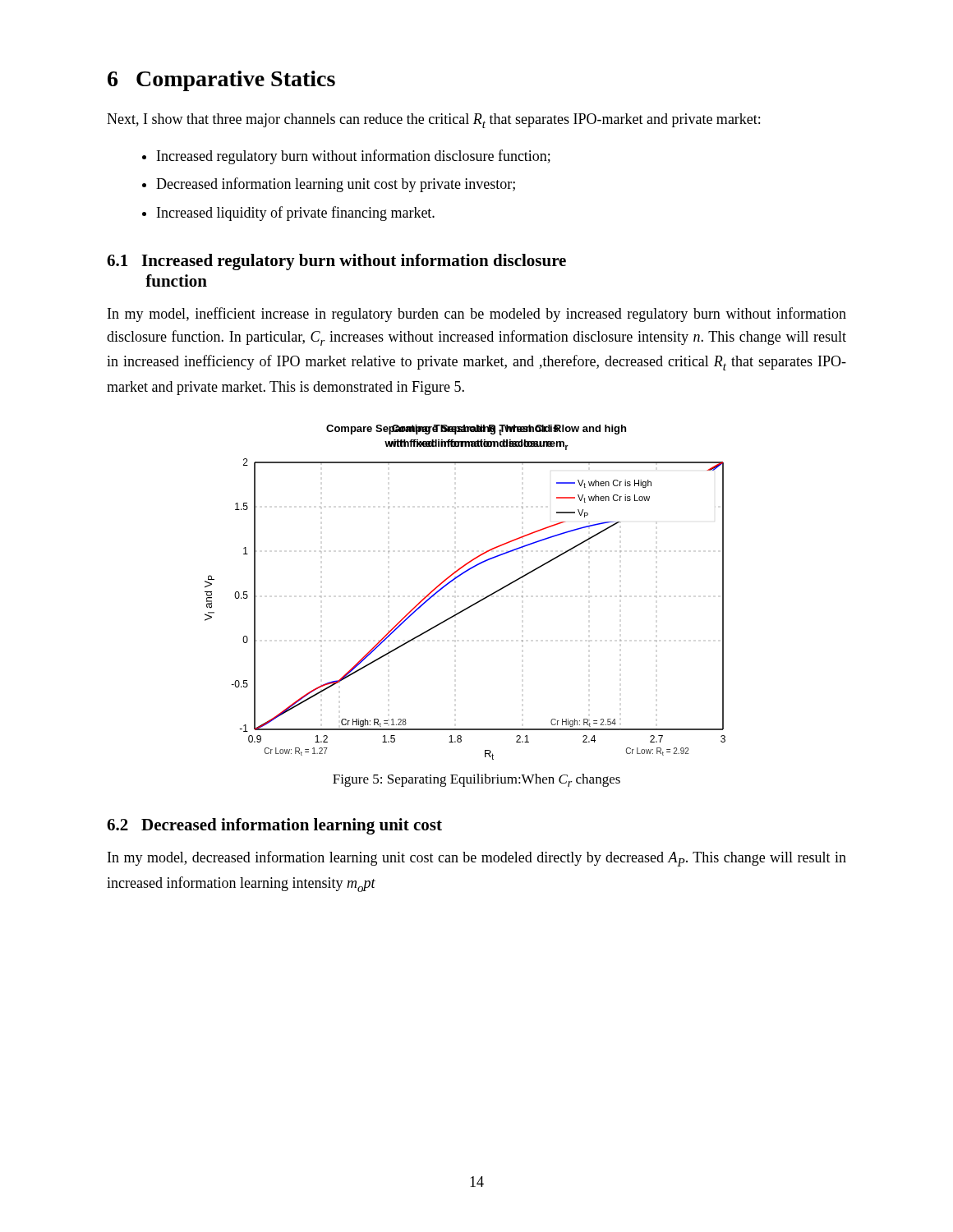Locate the text block starting "6.2 Decreased information learning"
This screenshot has width=953, height=1232.
tap(274, 826)
